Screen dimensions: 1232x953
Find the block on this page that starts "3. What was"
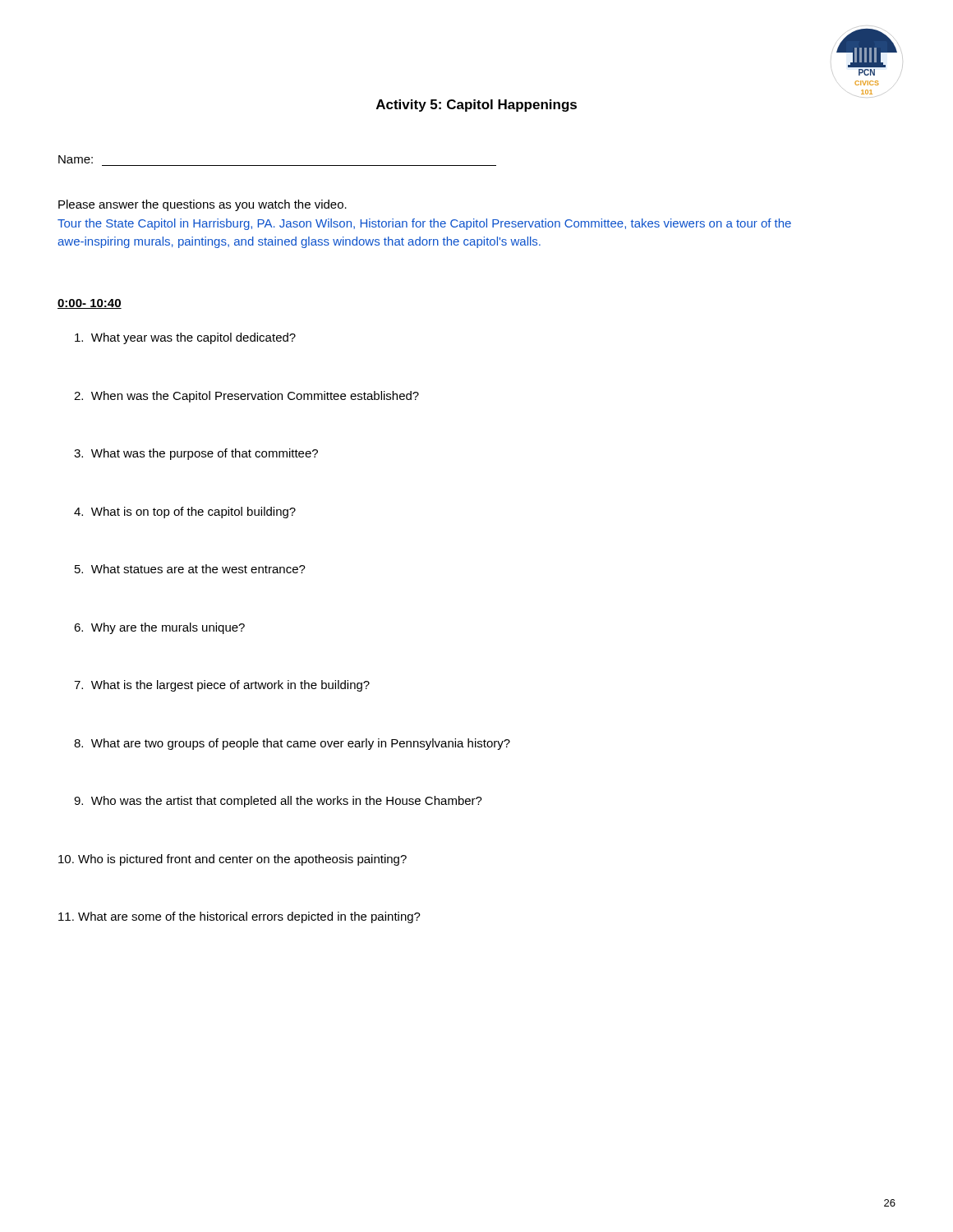(x=196, y=453)
